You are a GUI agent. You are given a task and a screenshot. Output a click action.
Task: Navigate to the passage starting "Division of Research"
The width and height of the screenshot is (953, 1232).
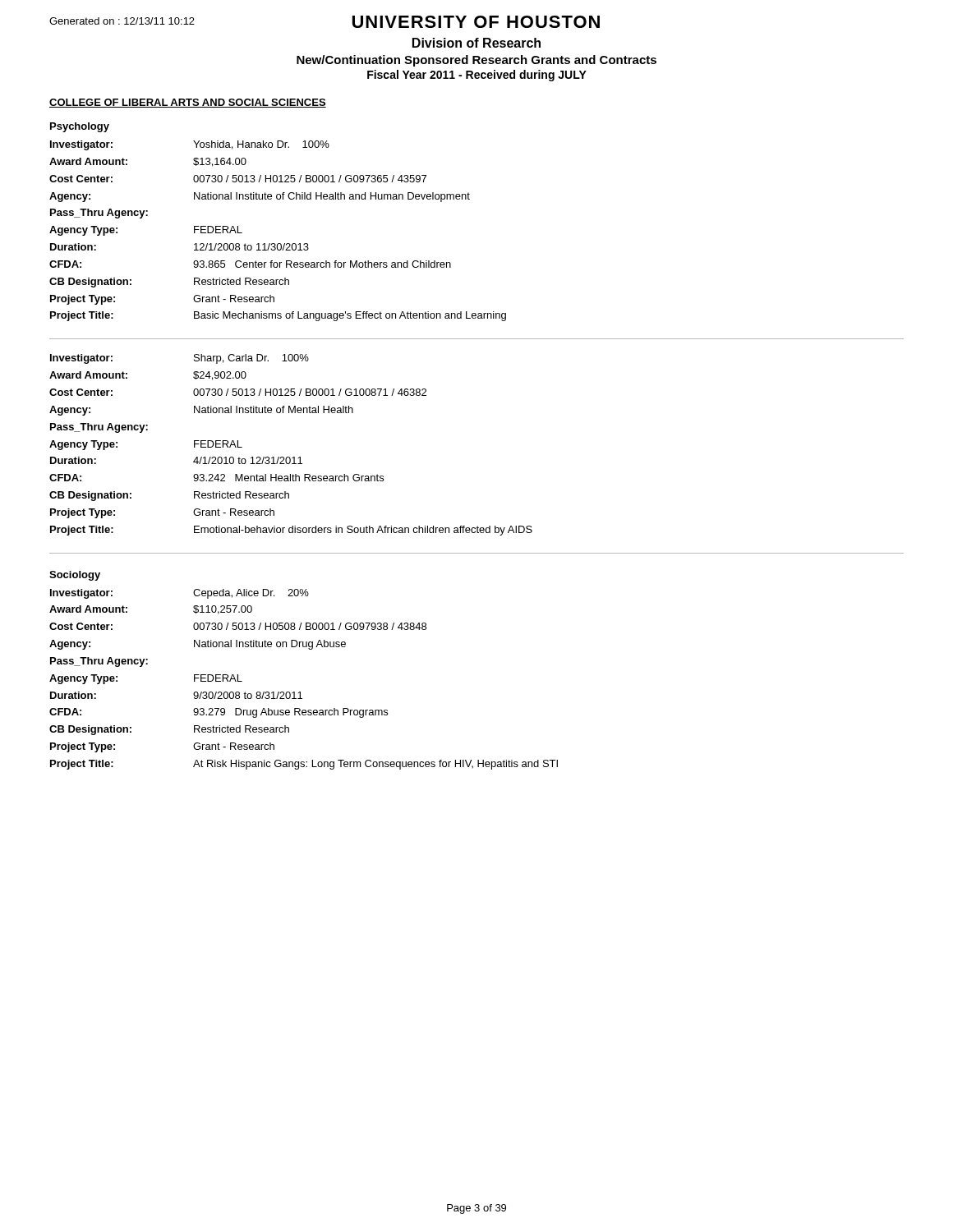point(476,43)
